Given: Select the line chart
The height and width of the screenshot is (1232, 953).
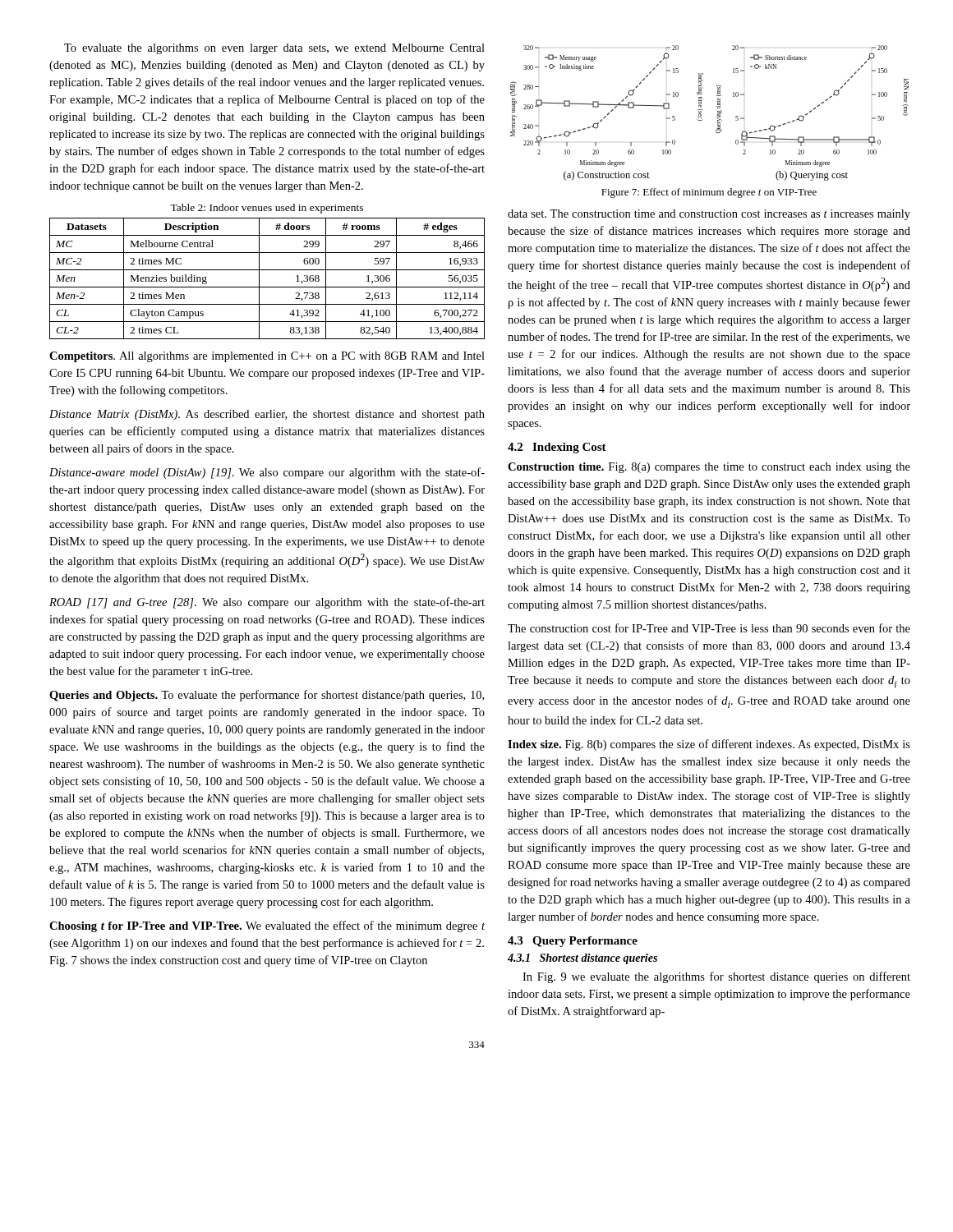Looking at the screenshot, I should tap(709, 110).
